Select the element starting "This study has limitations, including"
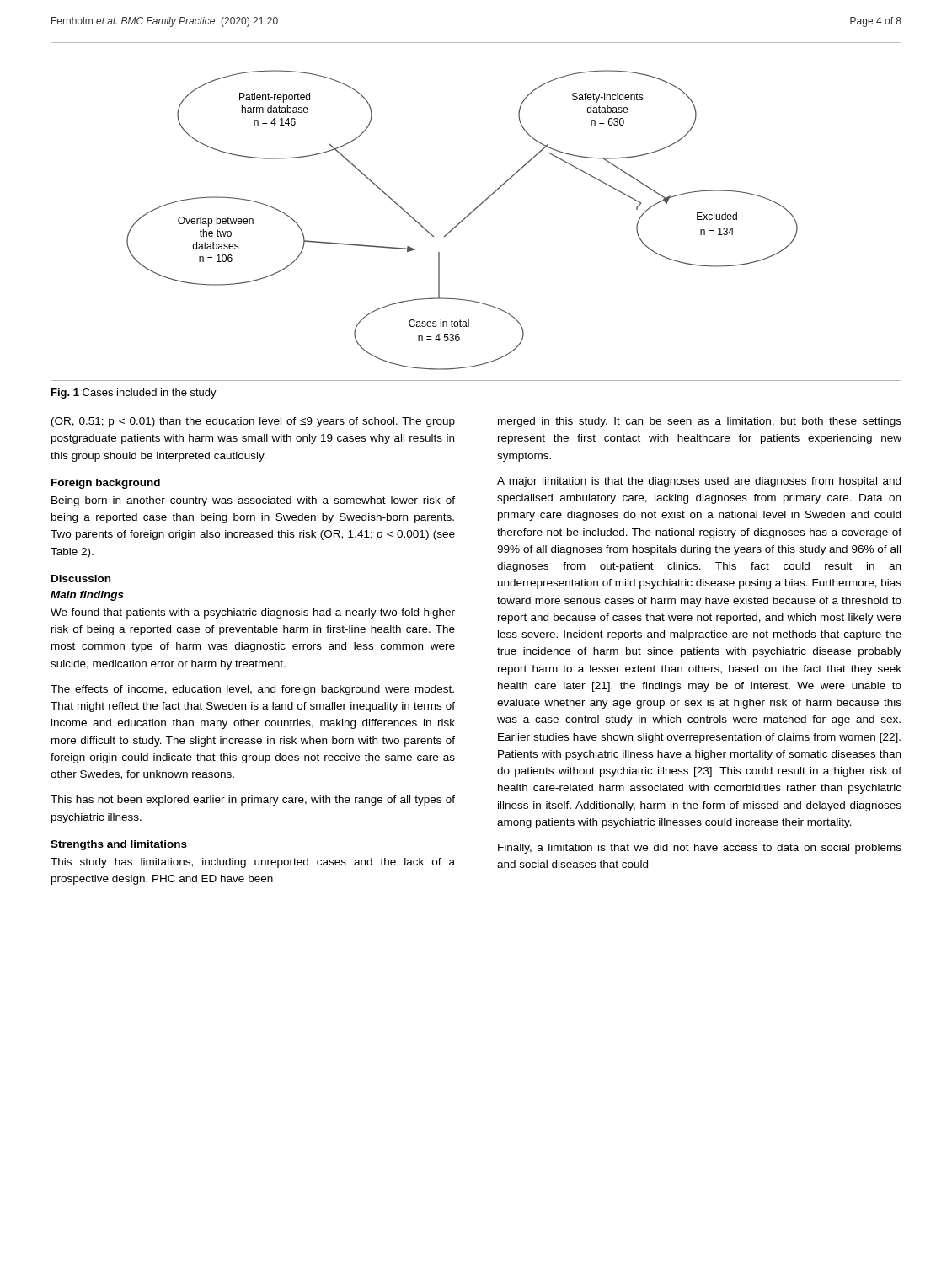Image resolution: width=952 pixels, height=1264 pixels. tap(253, 871)
